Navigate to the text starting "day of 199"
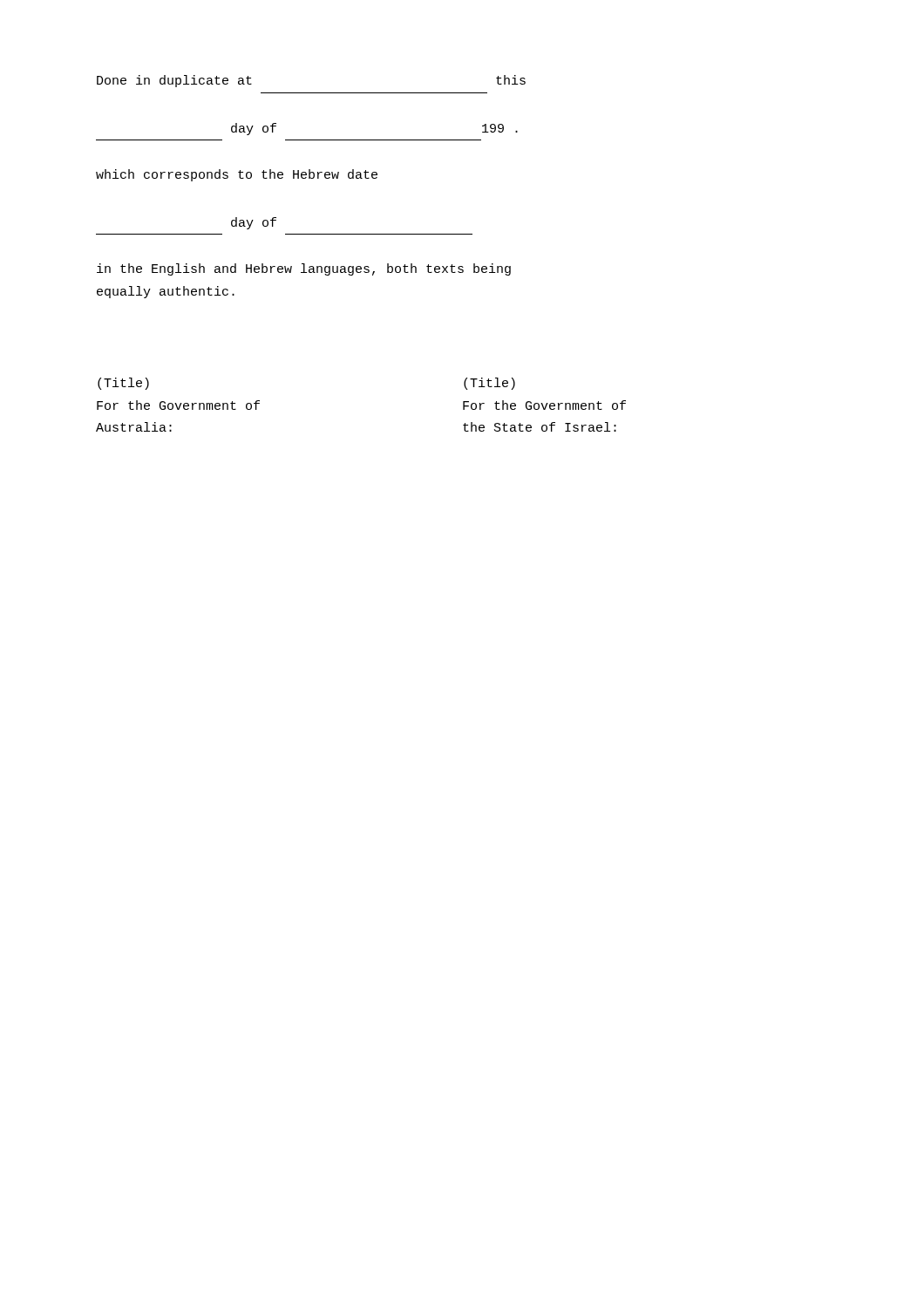 coord(308,129)
